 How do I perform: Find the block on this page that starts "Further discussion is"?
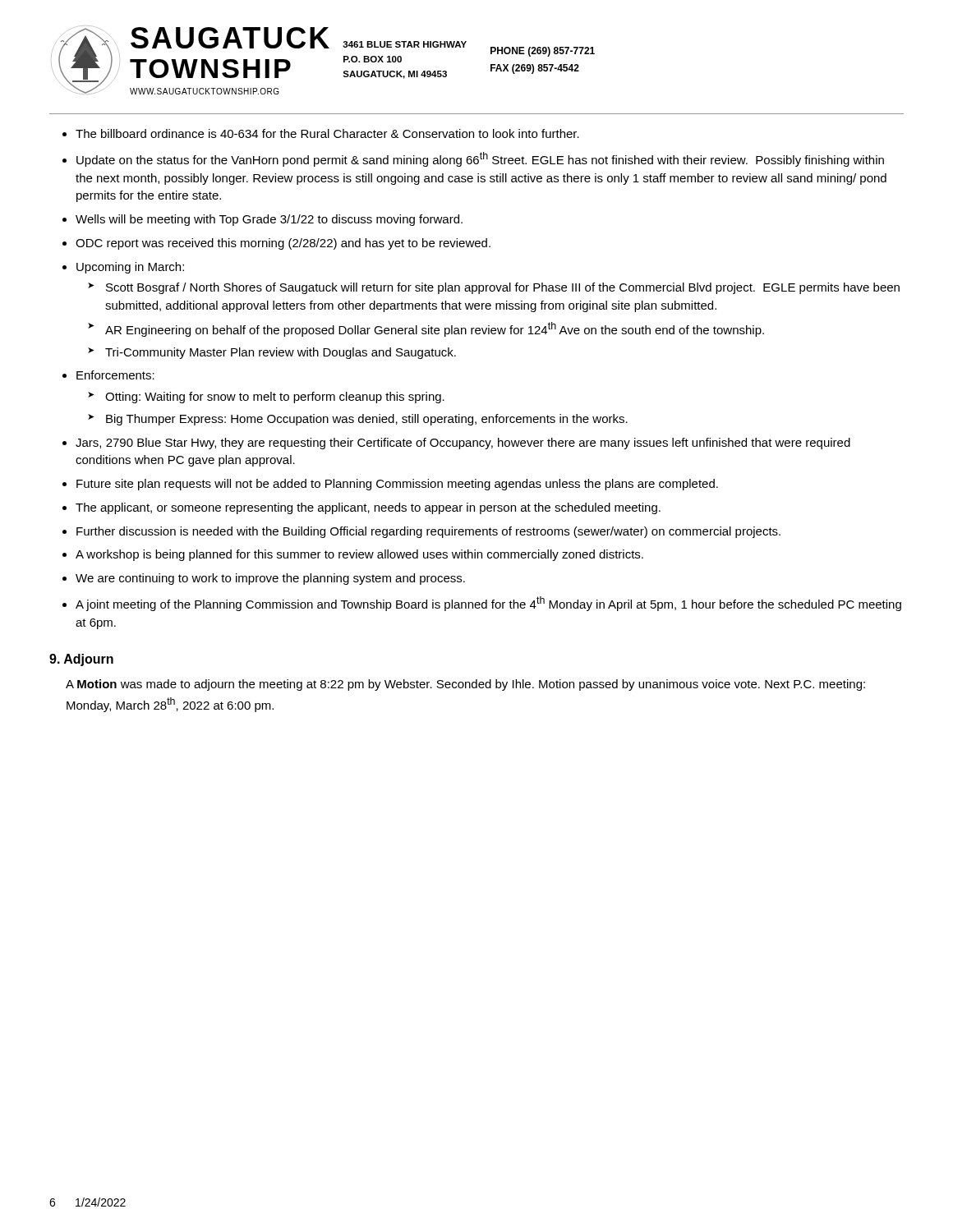coord(429,531)
